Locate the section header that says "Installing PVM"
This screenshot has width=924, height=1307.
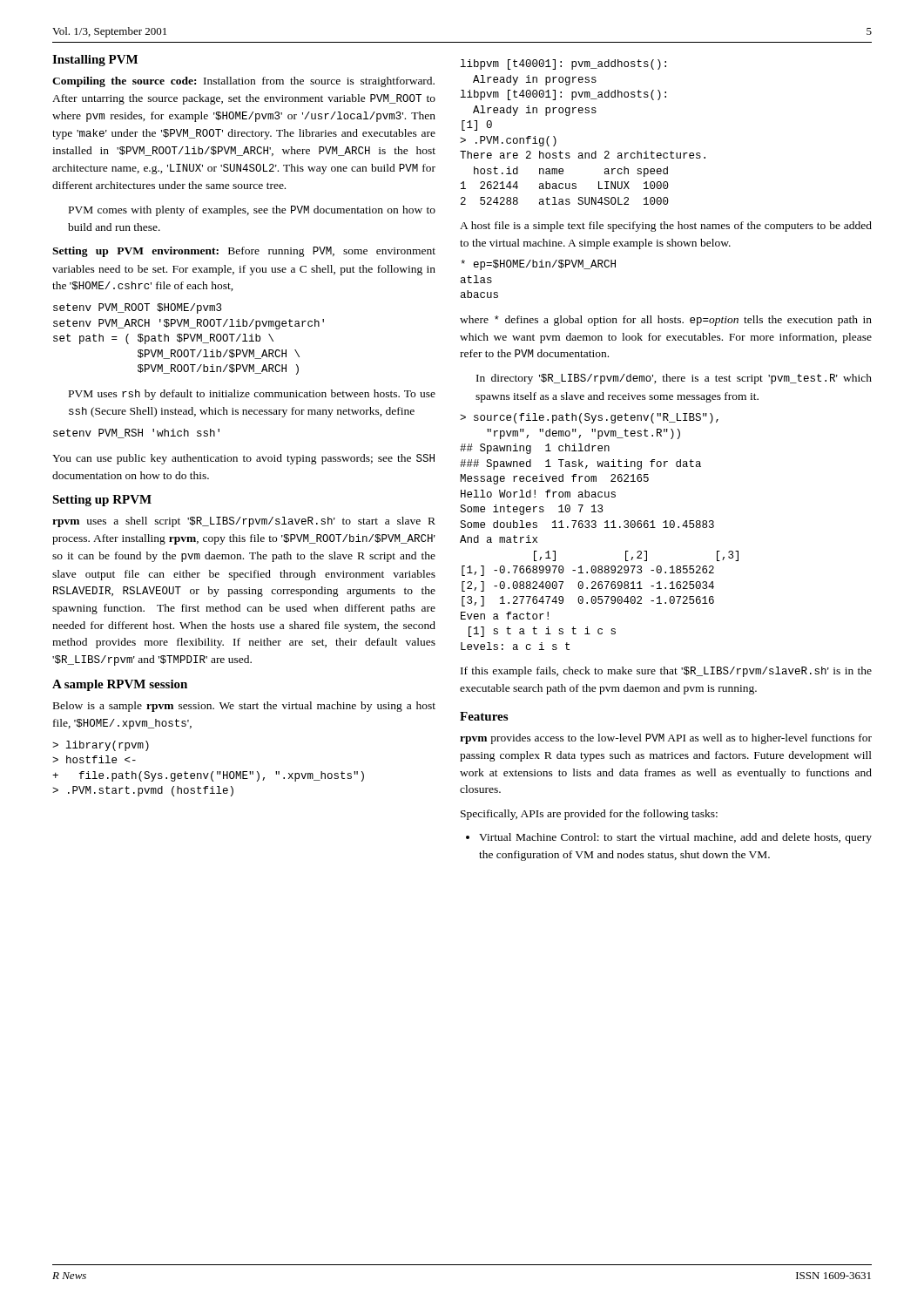click(x=95, y=59)
